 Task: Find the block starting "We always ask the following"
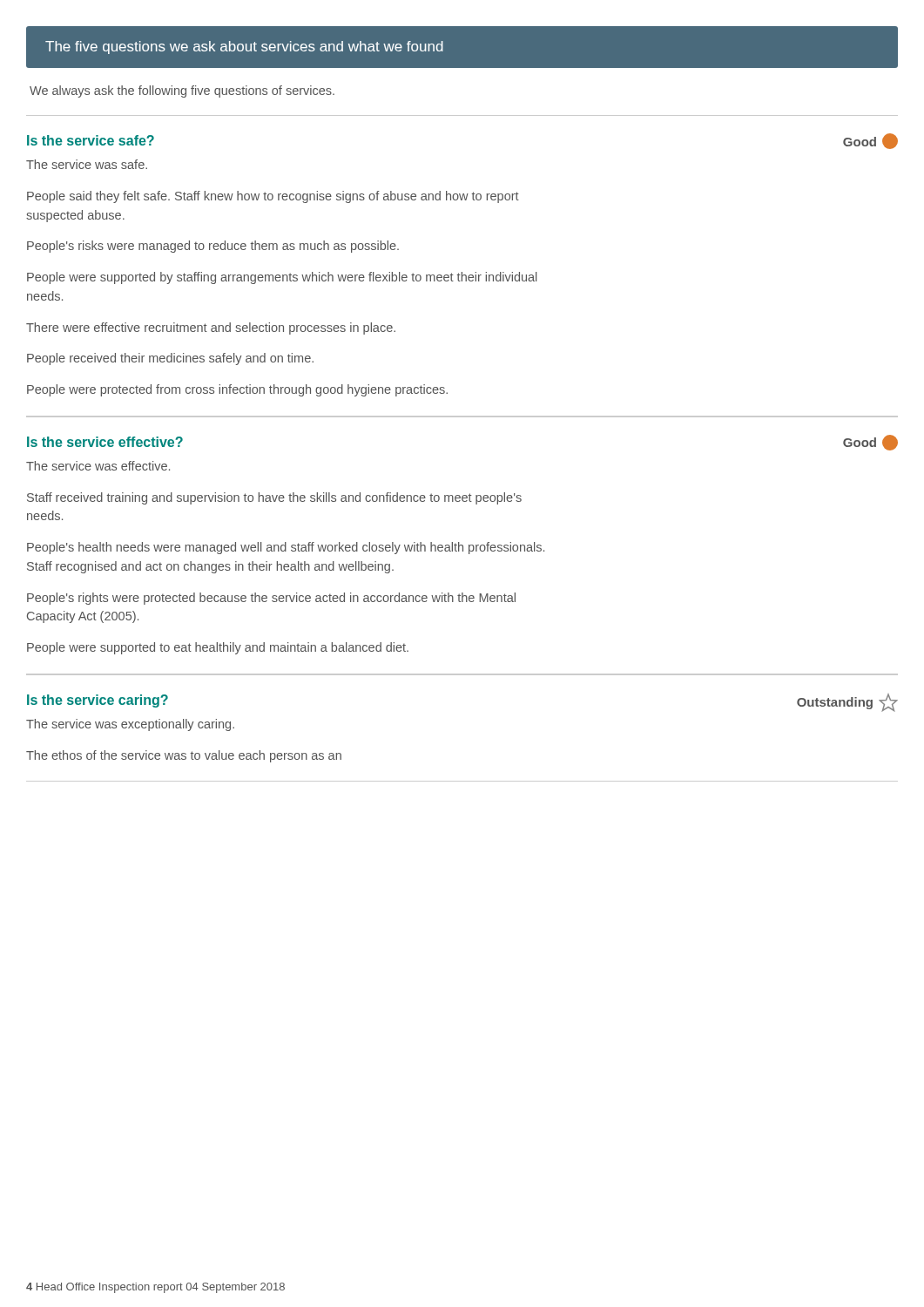pyautogui.click(x=182, y=91)
